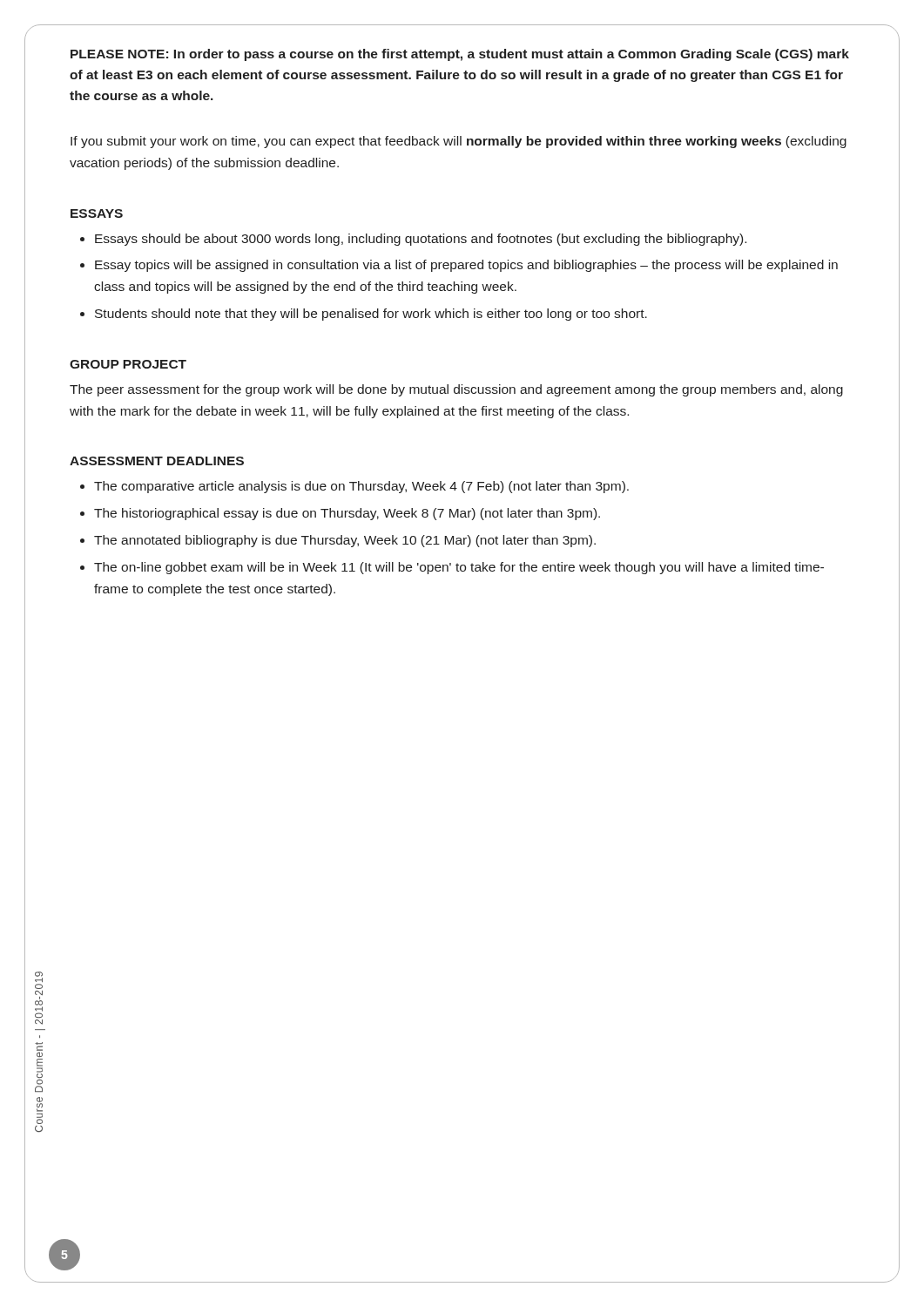Select the passage starting "PLEASE NOTE: In"
Screen dimensions: 1307x924
(462, 75)
